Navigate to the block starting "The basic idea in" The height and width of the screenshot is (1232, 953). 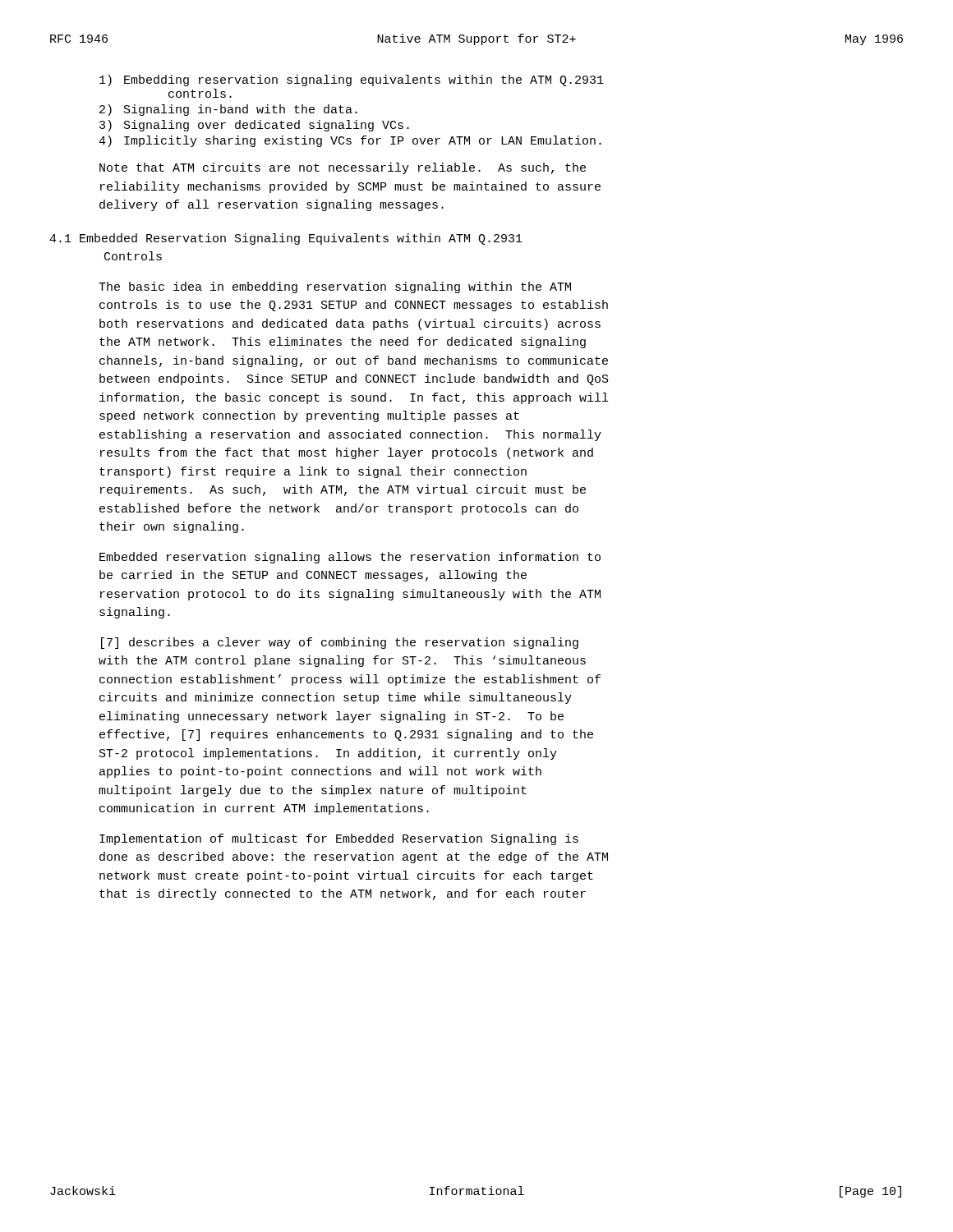tap(354, 408)
